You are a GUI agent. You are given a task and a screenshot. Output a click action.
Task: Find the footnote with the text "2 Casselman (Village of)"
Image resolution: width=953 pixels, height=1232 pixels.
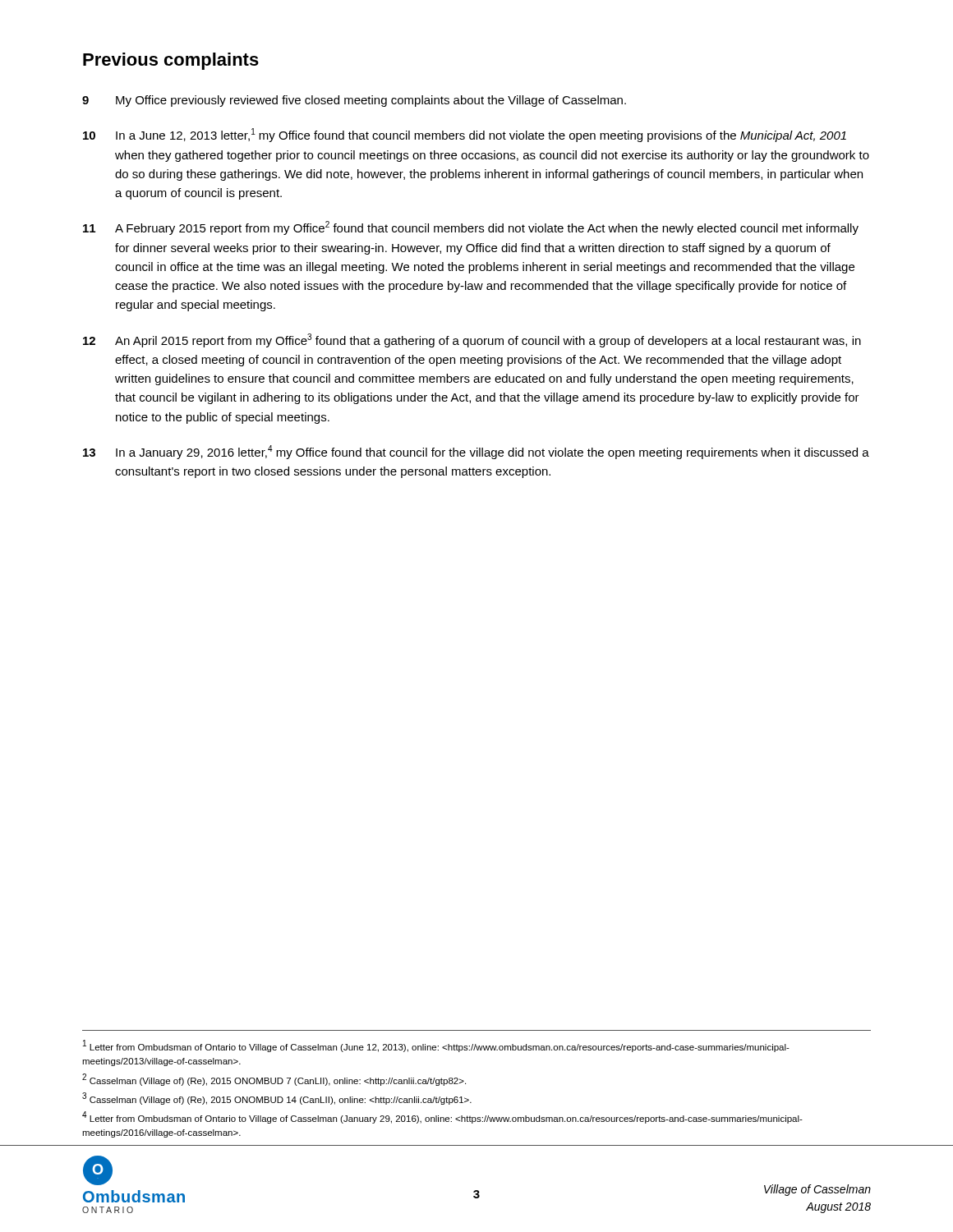pyautogui.click(x=274, y=1079)
